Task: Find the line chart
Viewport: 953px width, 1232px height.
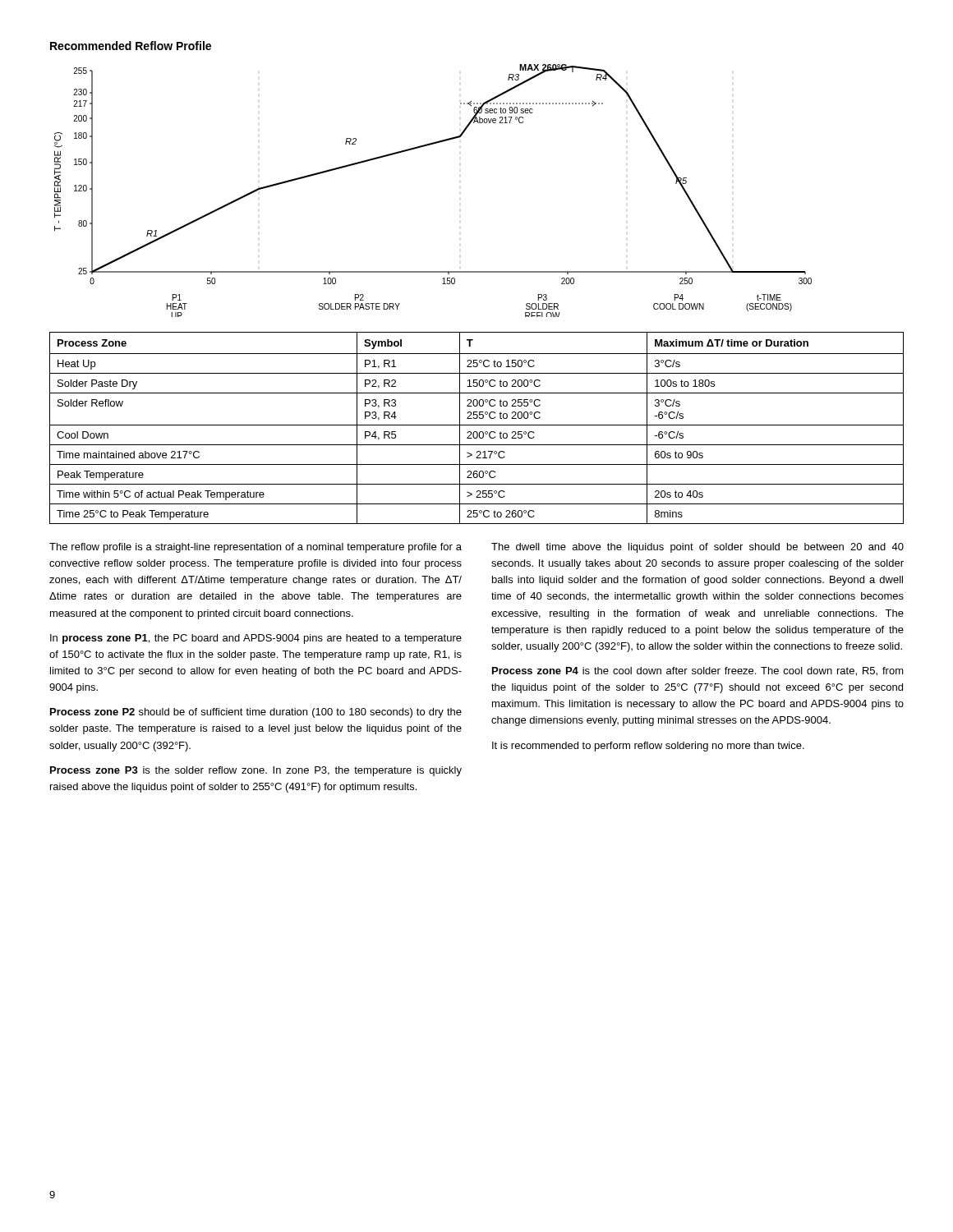Action: tap(476, 190)
